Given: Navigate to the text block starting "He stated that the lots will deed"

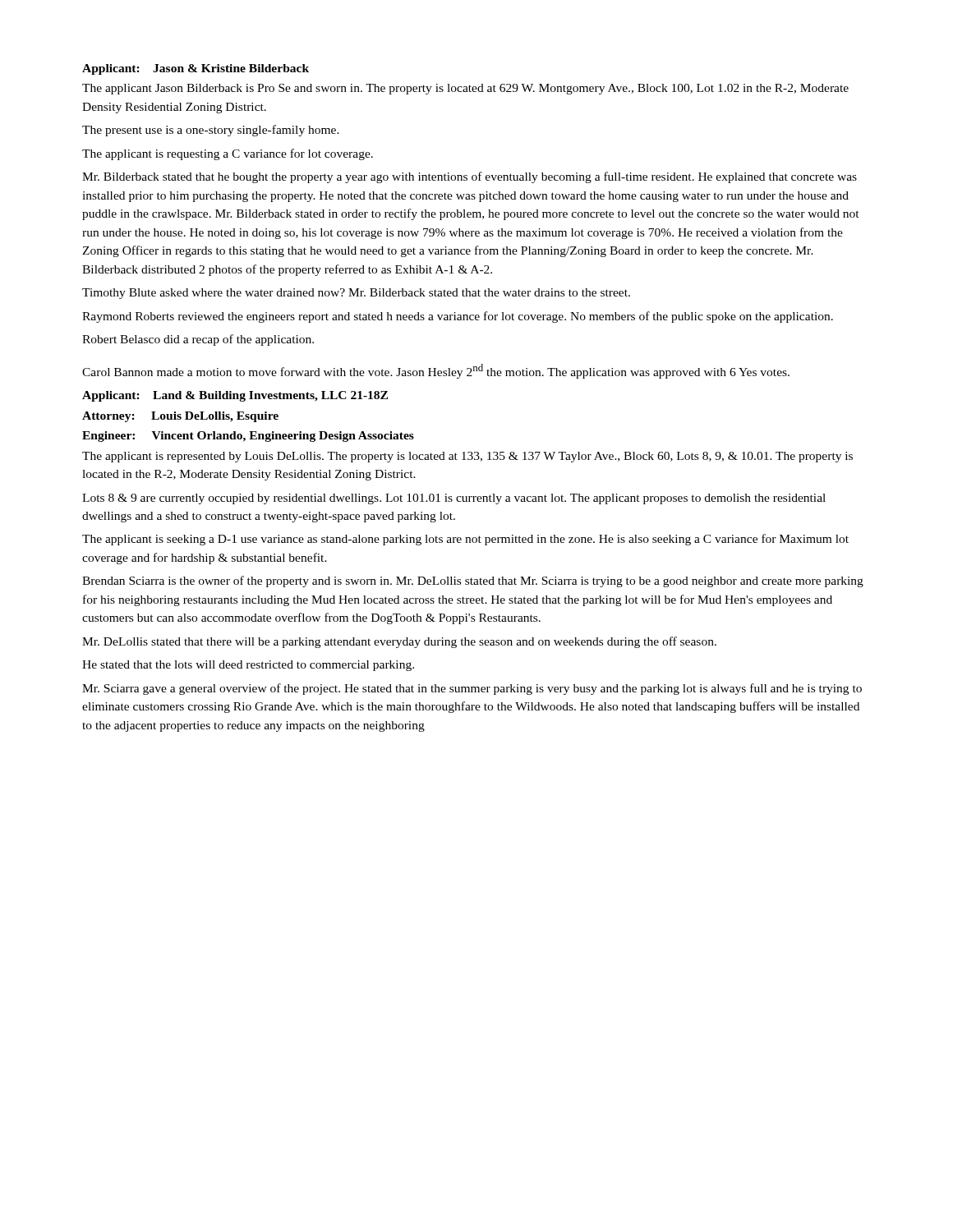Looking at the screenshot, I should [x=248, y=666].
